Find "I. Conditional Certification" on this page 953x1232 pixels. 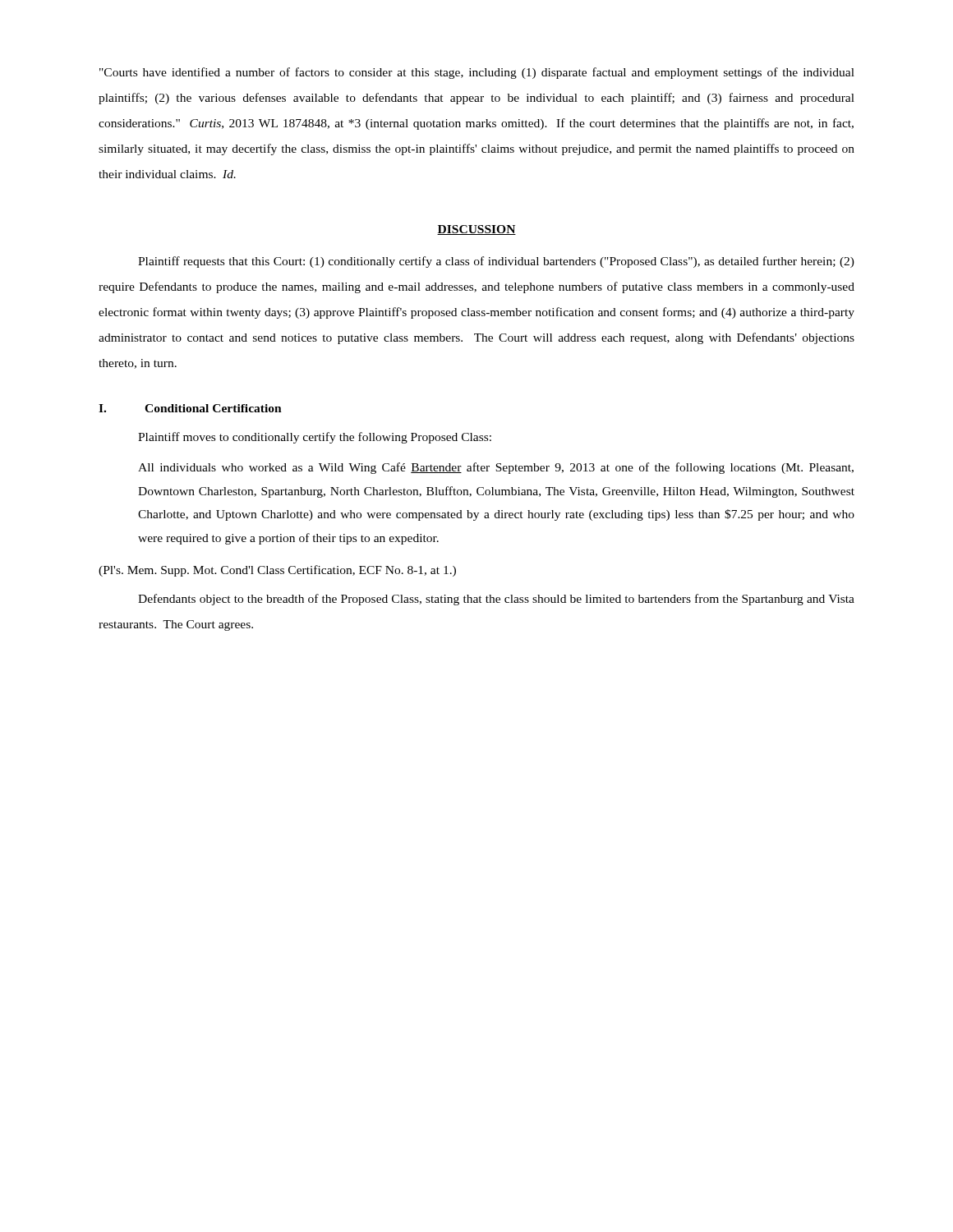click(190, 408)
